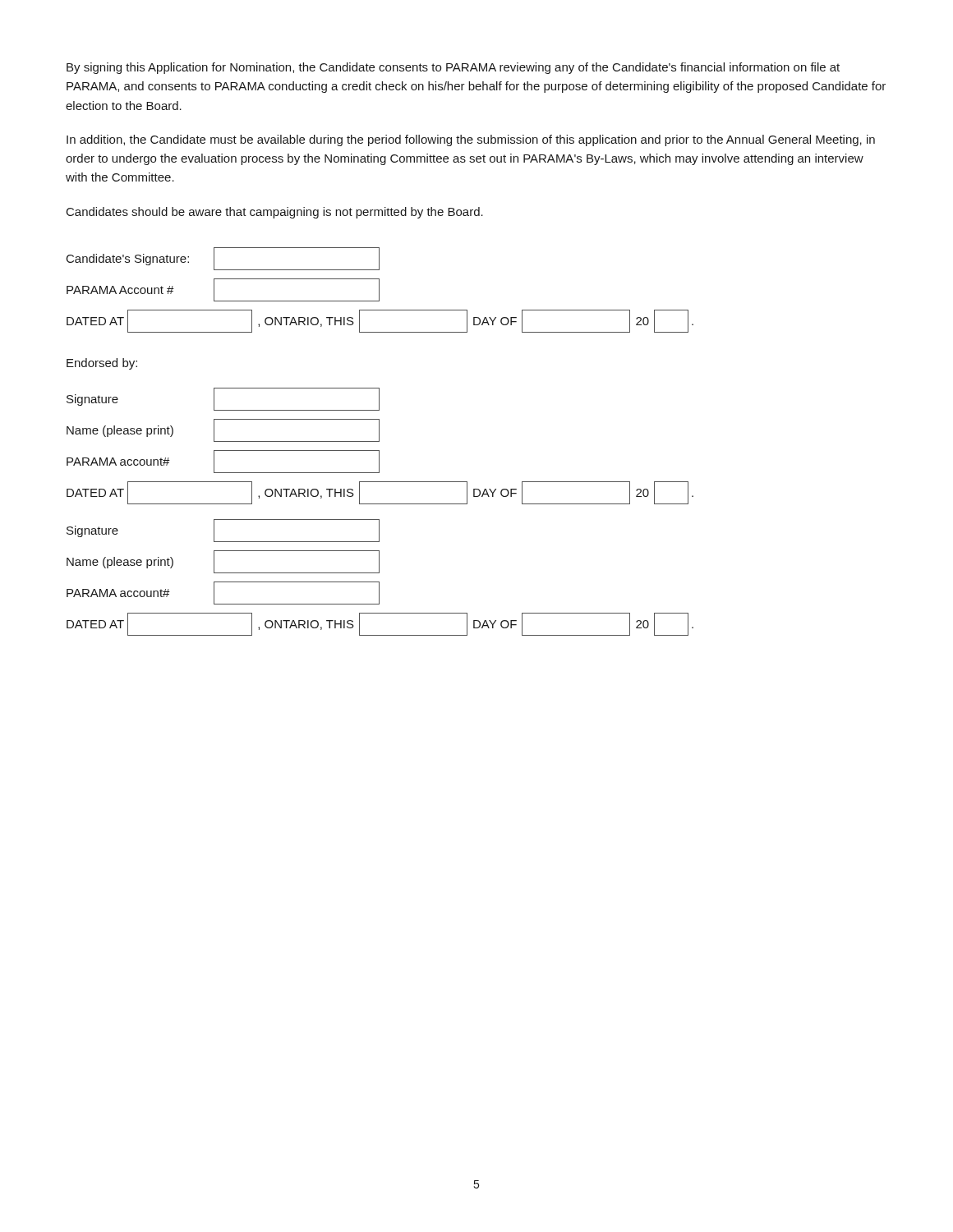Click on the text block starting "Candidate's Signature: PARAMA"

(x=380, y=290)
